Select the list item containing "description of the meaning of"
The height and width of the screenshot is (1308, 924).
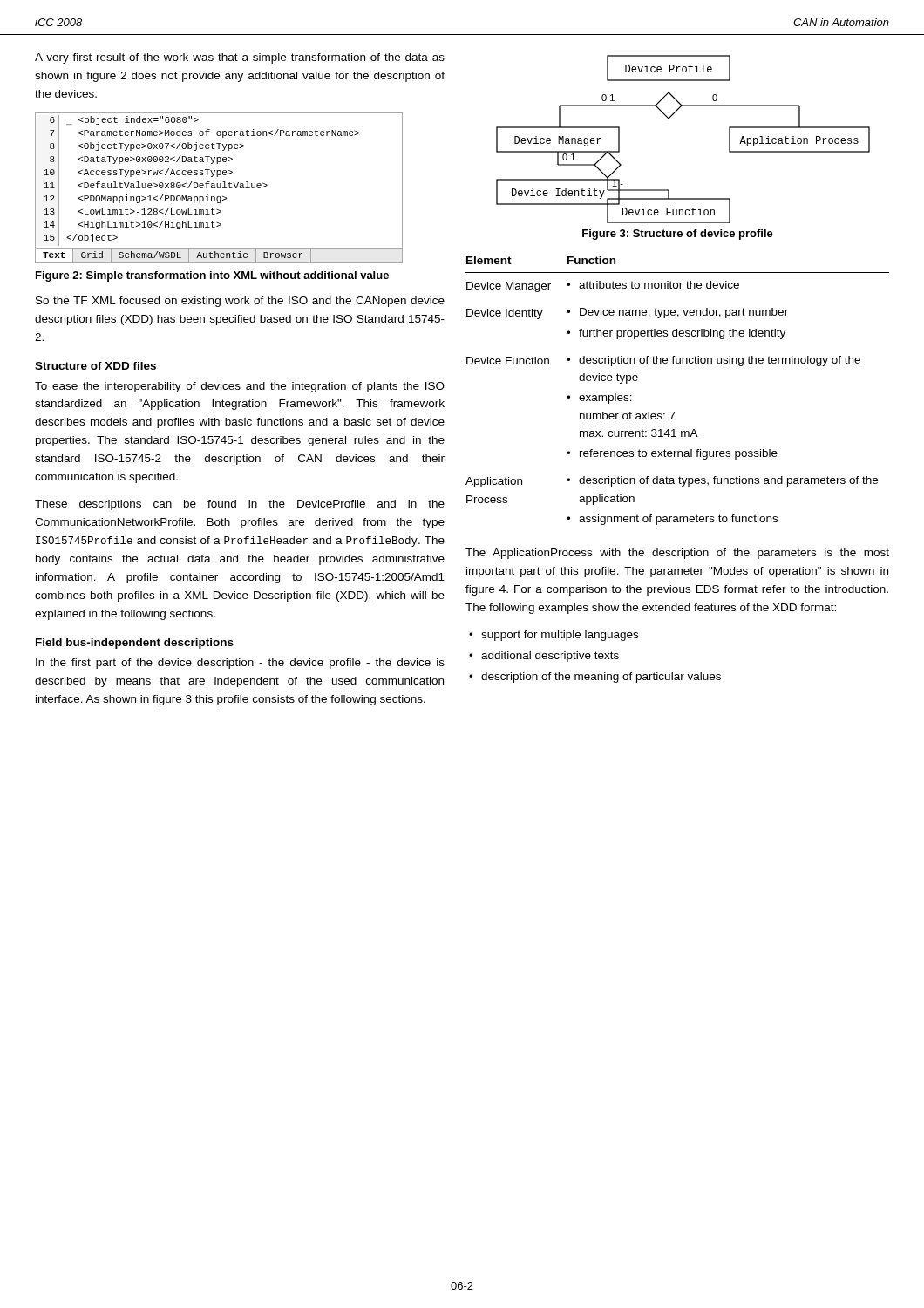(x=601, y=676)
